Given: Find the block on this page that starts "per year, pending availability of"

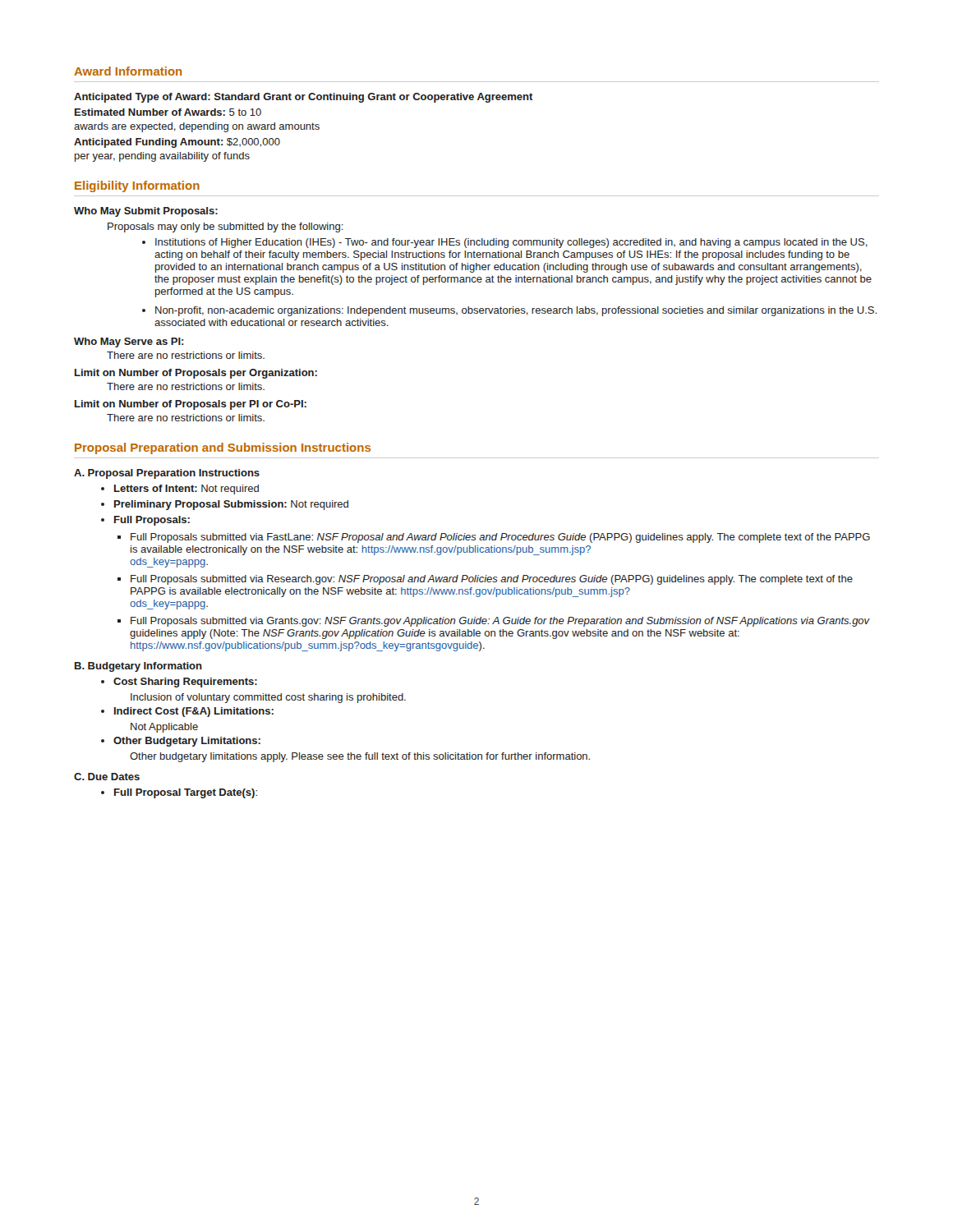Looking at the screenshot, I should [162, 157].
